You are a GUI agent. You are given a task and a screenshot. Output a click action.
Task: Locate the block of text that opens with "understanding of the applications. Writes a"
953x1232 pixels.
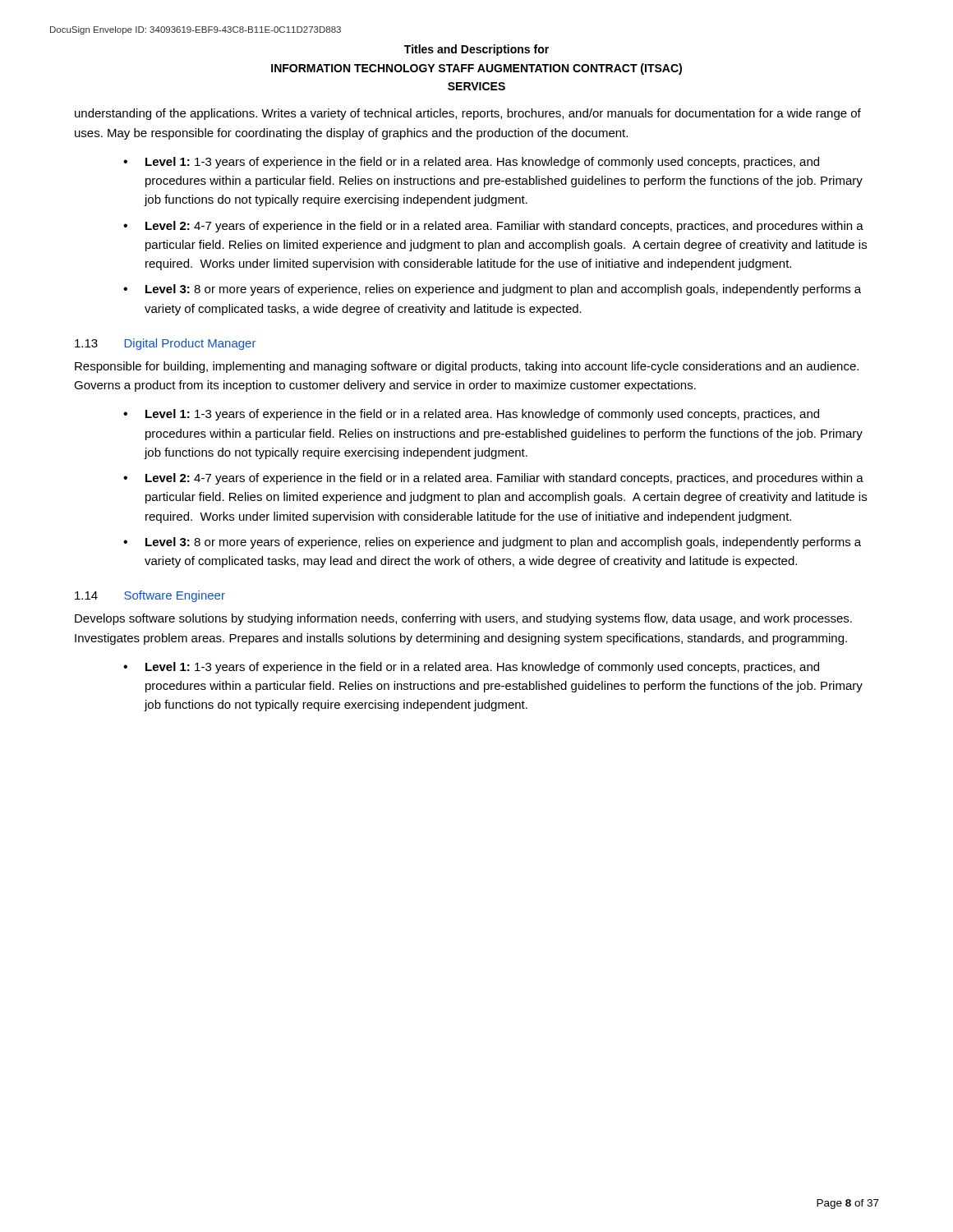point(467,123)
